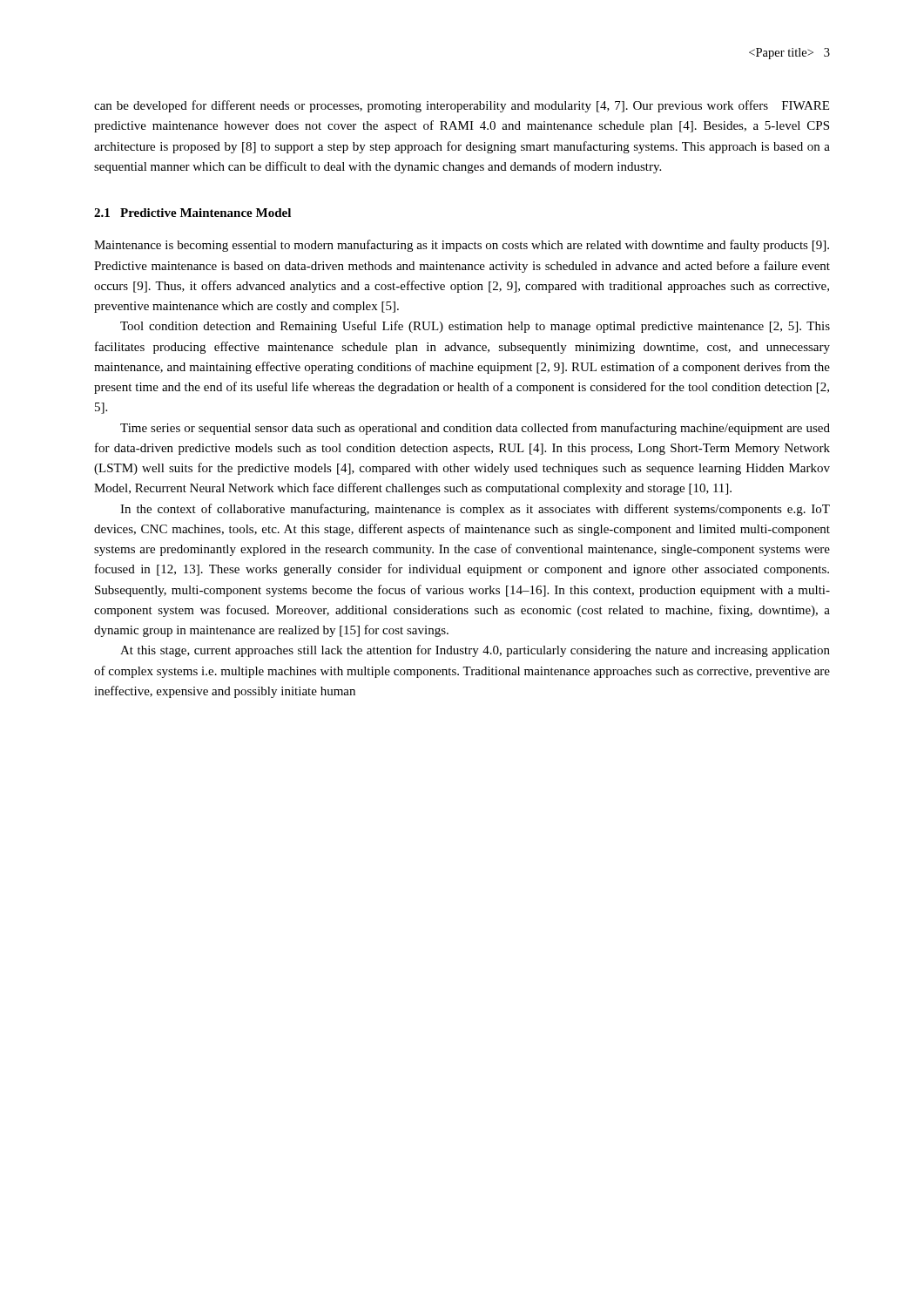Locate the region starting "2.1 Predictive Maintenance Model"
This screenshot has height=1307, width=924.
[x=193, y=213]
